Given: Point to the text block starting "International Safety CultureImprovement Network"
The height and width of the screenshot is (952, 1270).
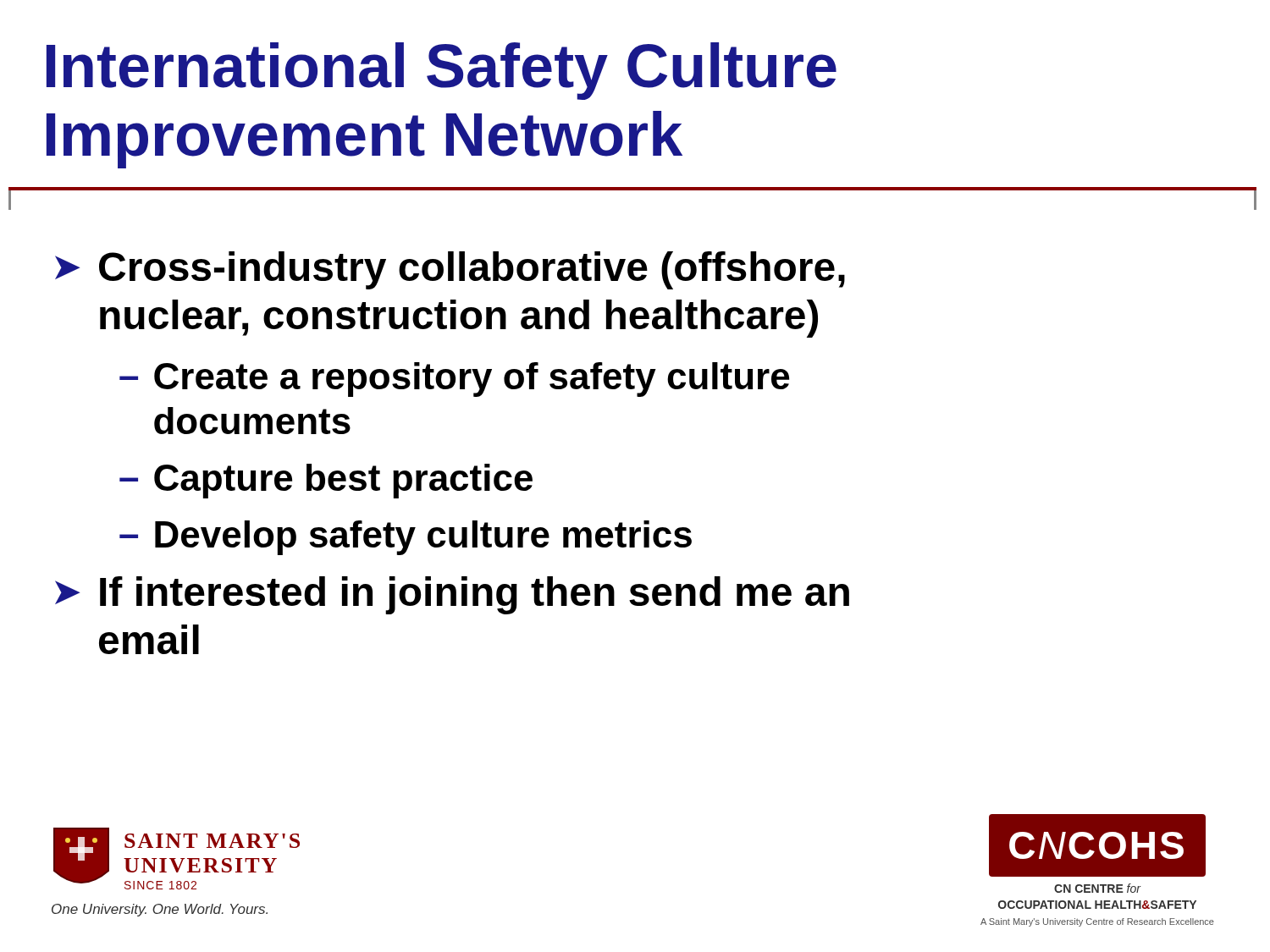Looking at the screenshot, I should [x=632, y=100].
